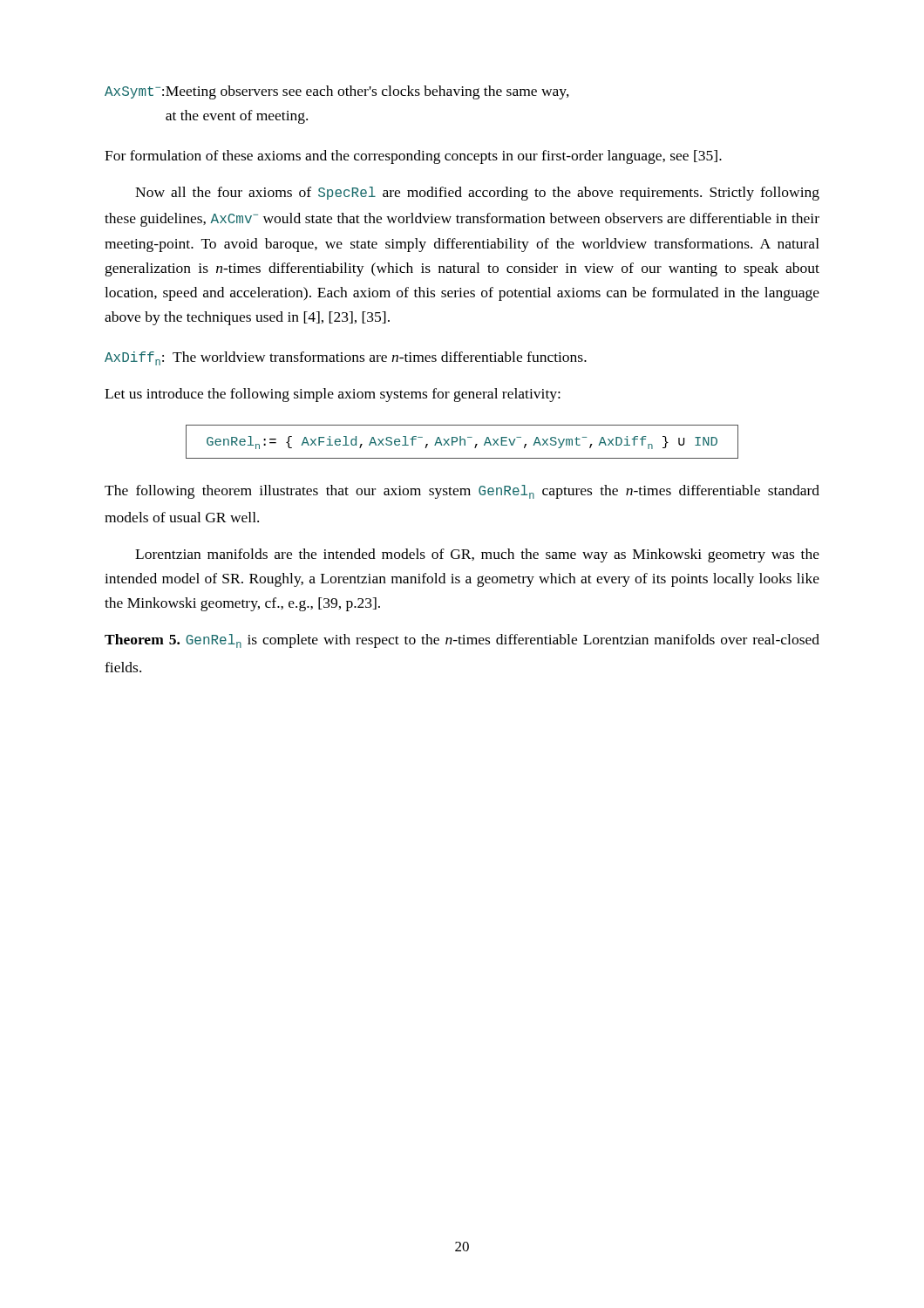Click the passage that begins "Now all the four"
The image size is (924, 1308).
click(x=462, y=254)
